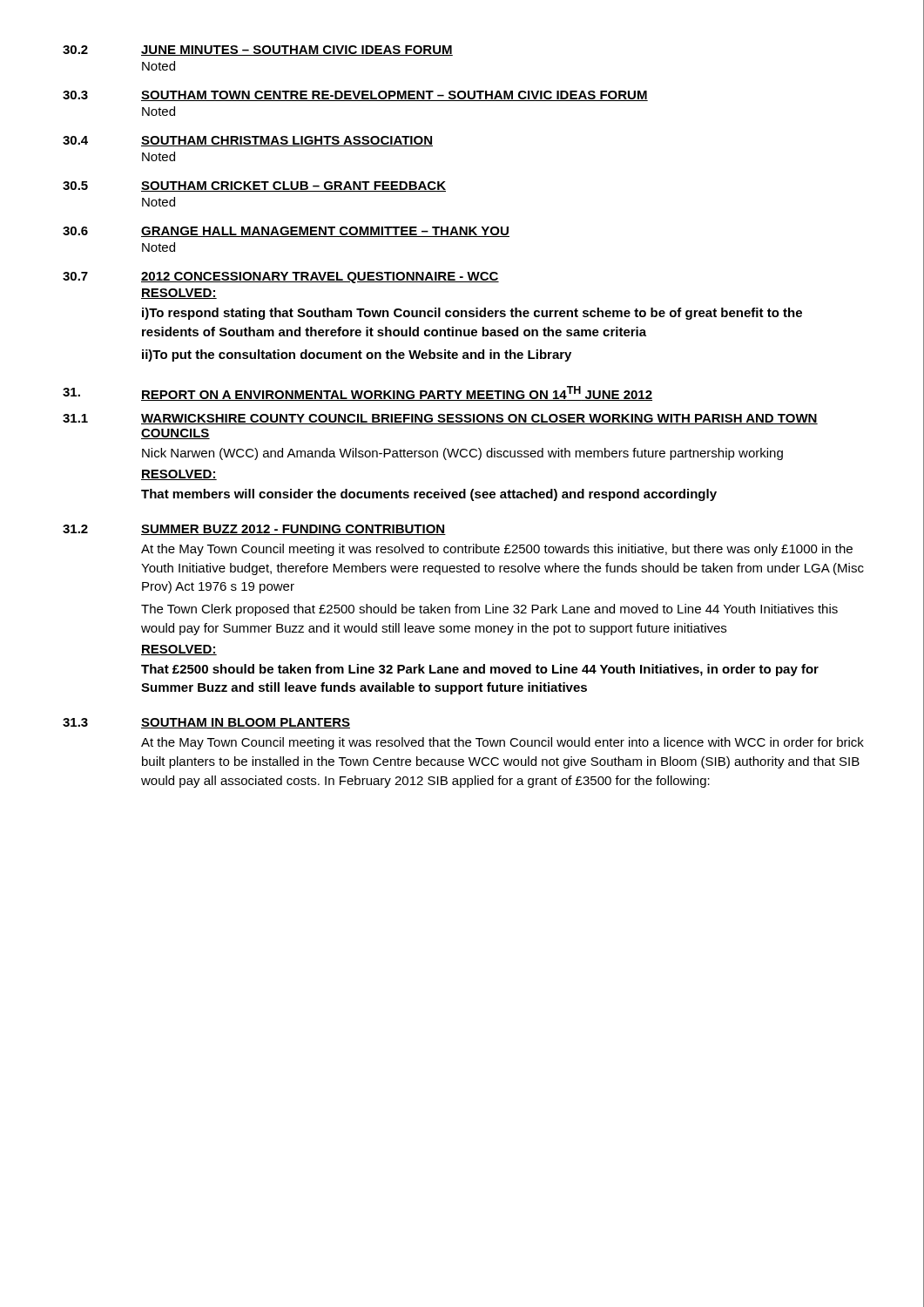
Task: Click on the text block starting "31. REPORT ON A ENVIRONMENTAL WORKING PARTY"
Action: 463,393
